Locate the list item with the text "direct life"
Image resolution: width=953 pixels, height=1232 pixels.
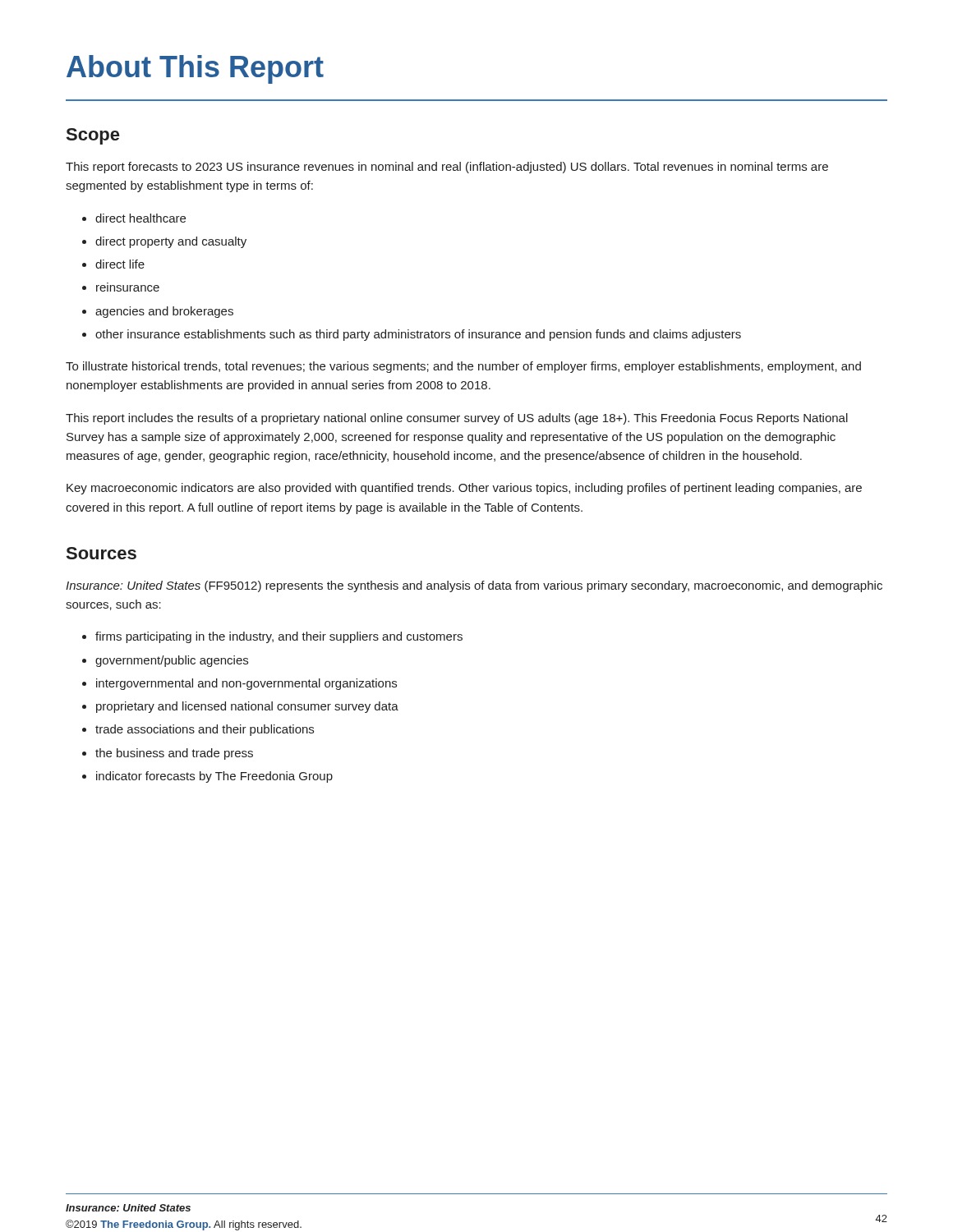coord(120,264)
